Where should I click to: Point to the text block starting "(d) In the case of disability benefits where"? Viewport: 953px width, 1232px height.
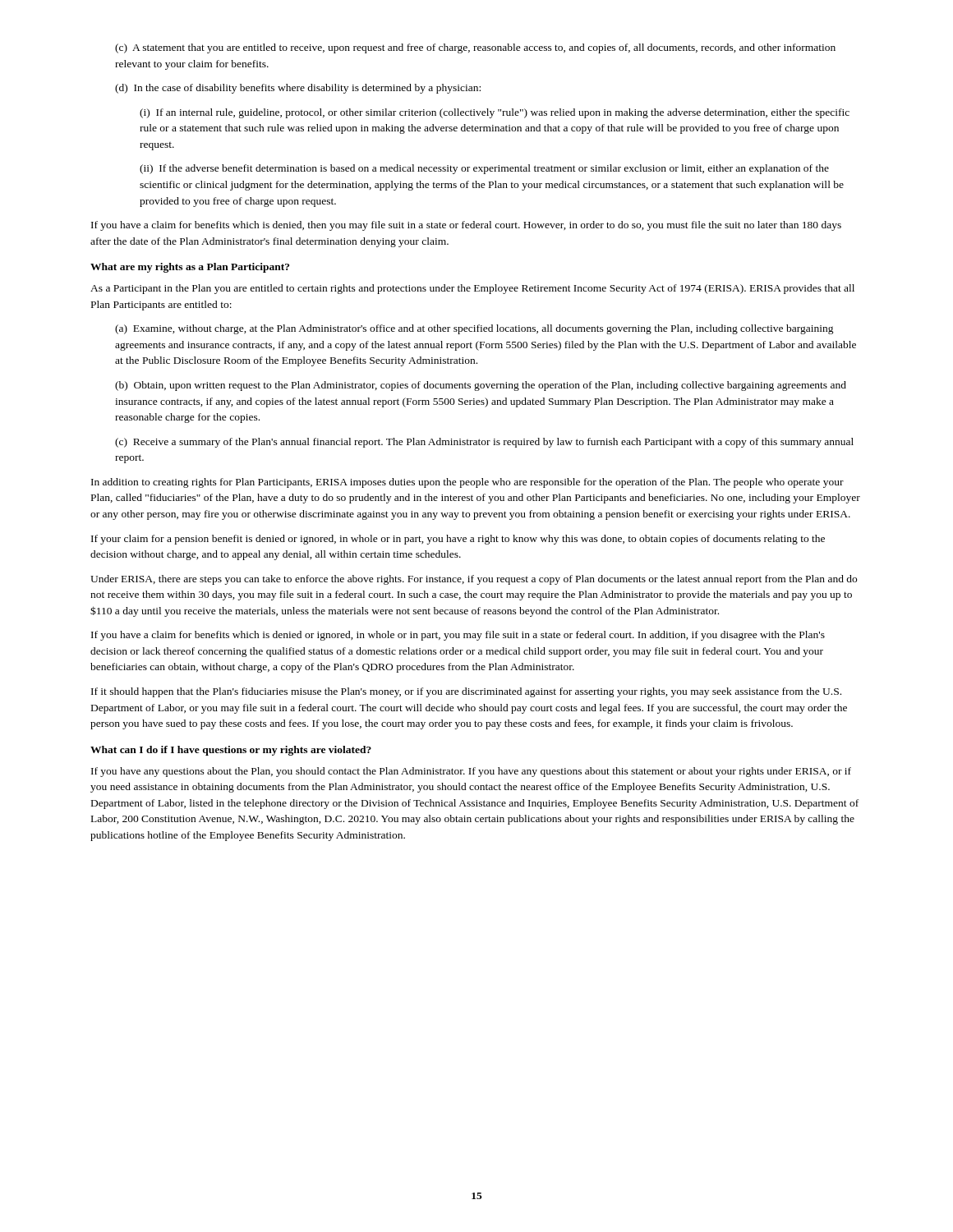pos(298,88)
